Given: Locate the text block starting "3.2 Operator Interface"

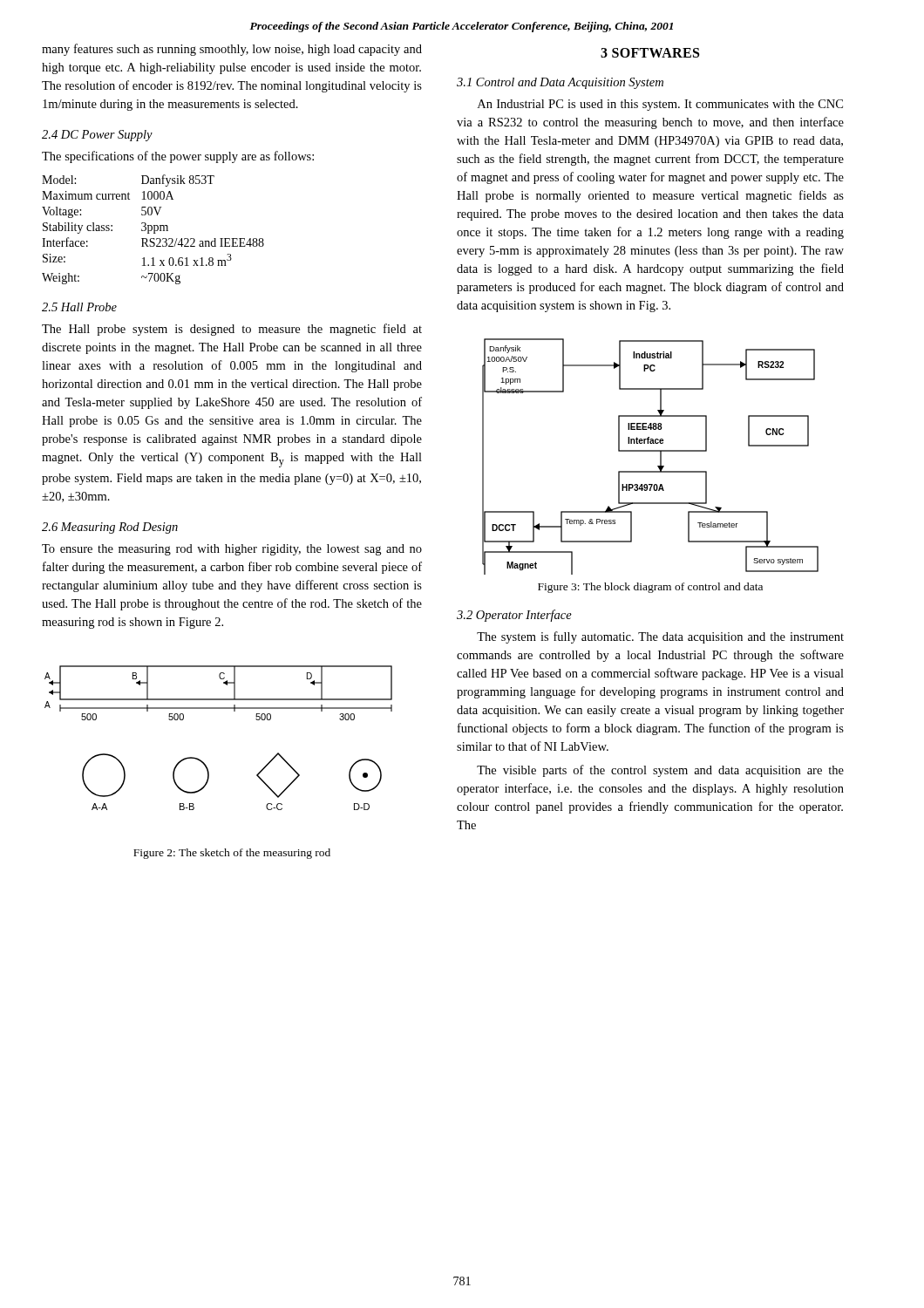Looking at the screenshot, I should click(514, 615).
